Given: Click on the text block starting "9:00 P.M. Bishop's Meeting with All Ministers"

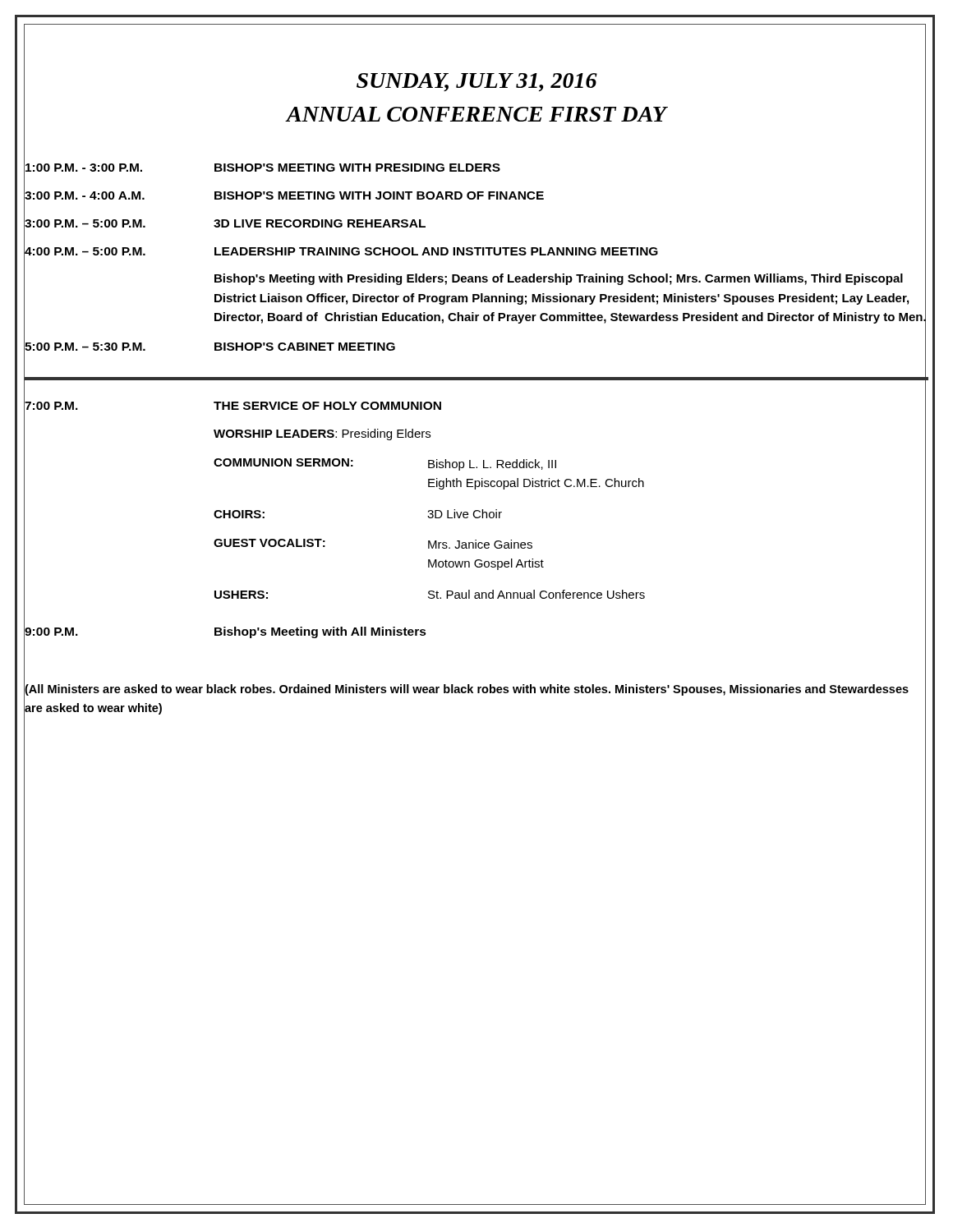Looking at the screenshot, I should pos(46,632).
